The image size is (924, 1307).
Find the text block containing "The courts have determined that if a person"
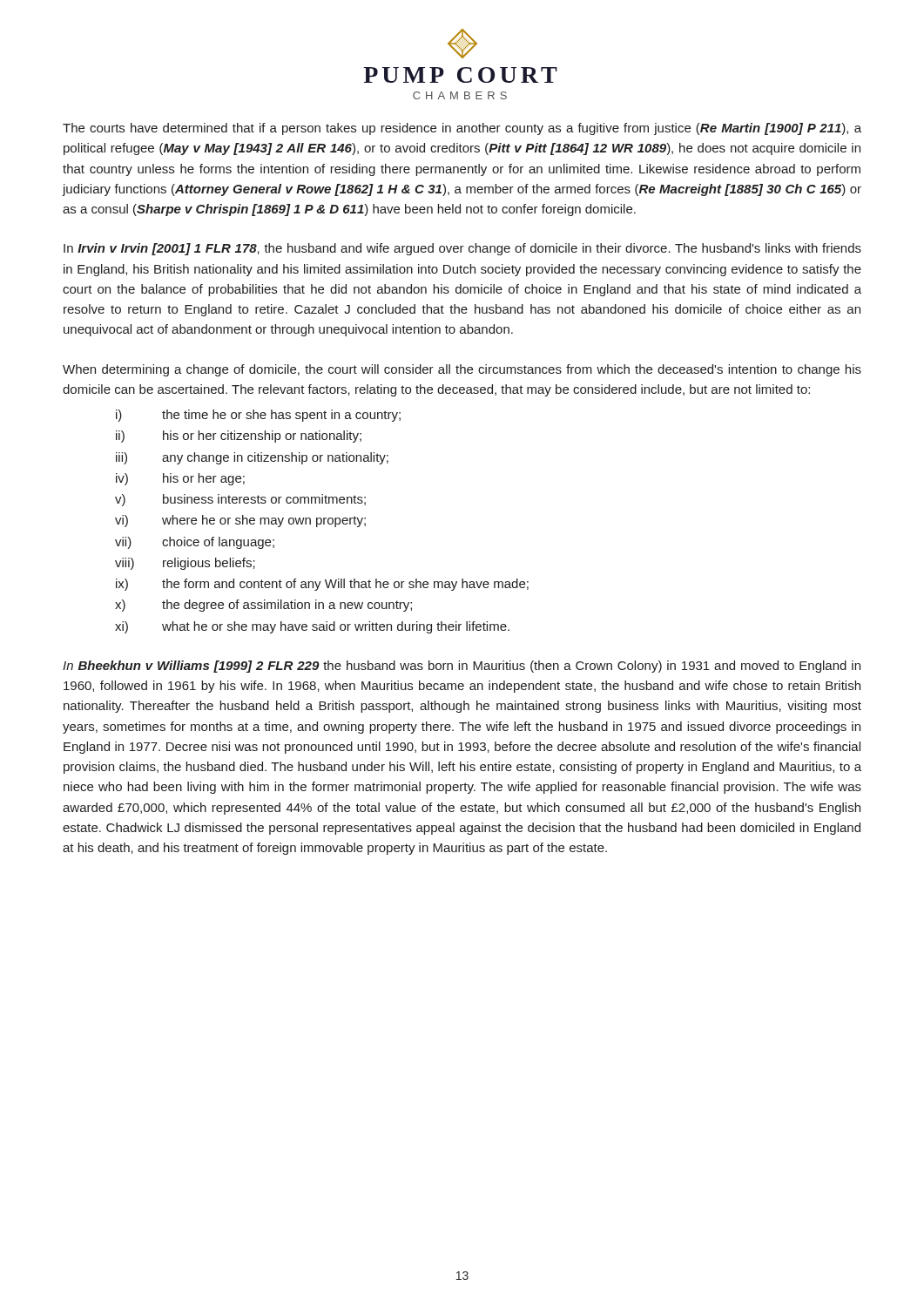coord(462,168)
